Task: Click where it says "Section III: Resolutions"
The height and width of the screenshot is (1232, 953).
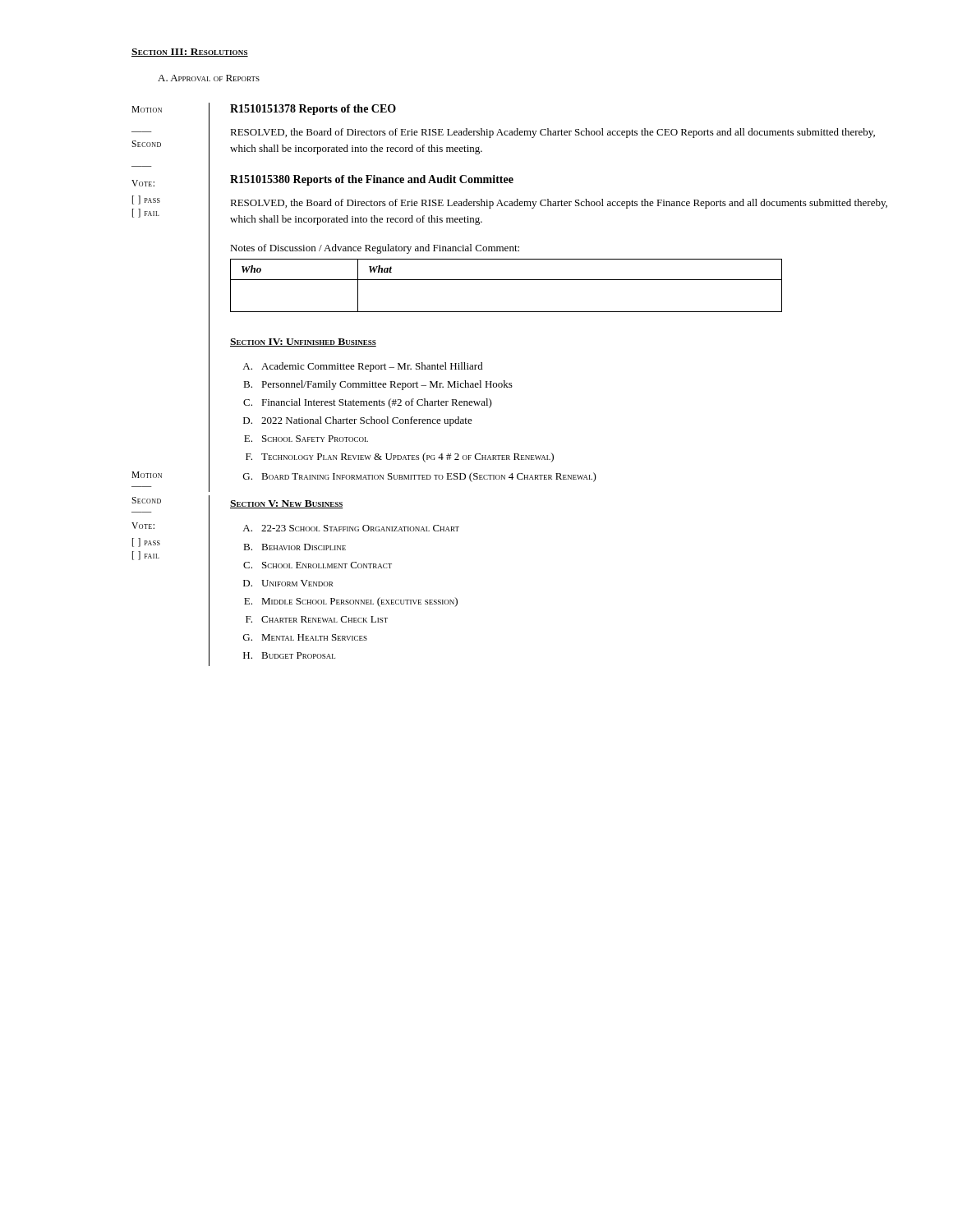Action: pyautogui.click(x=190, y=51)
